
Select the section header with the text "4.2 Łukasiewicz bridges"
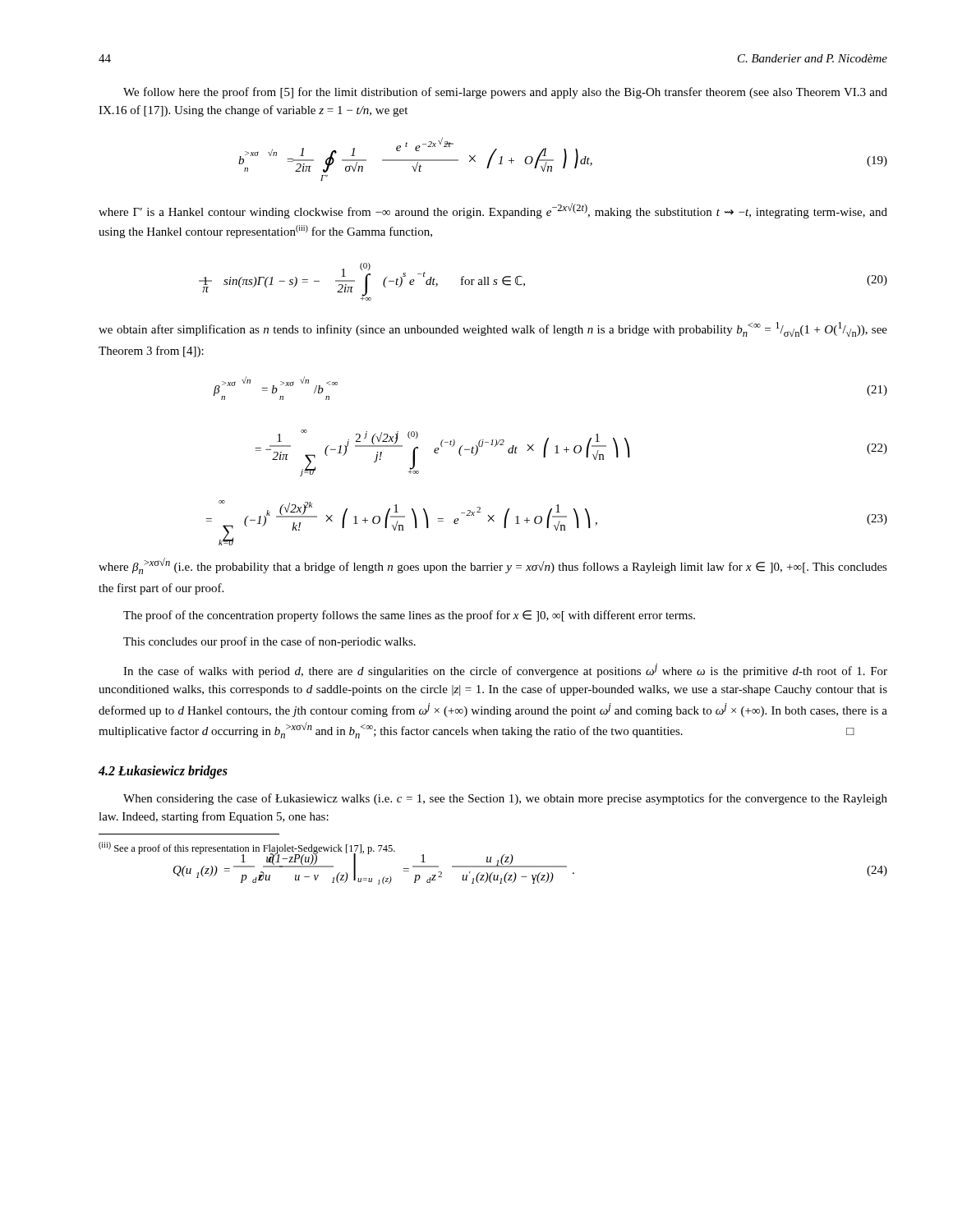point(163,772)
